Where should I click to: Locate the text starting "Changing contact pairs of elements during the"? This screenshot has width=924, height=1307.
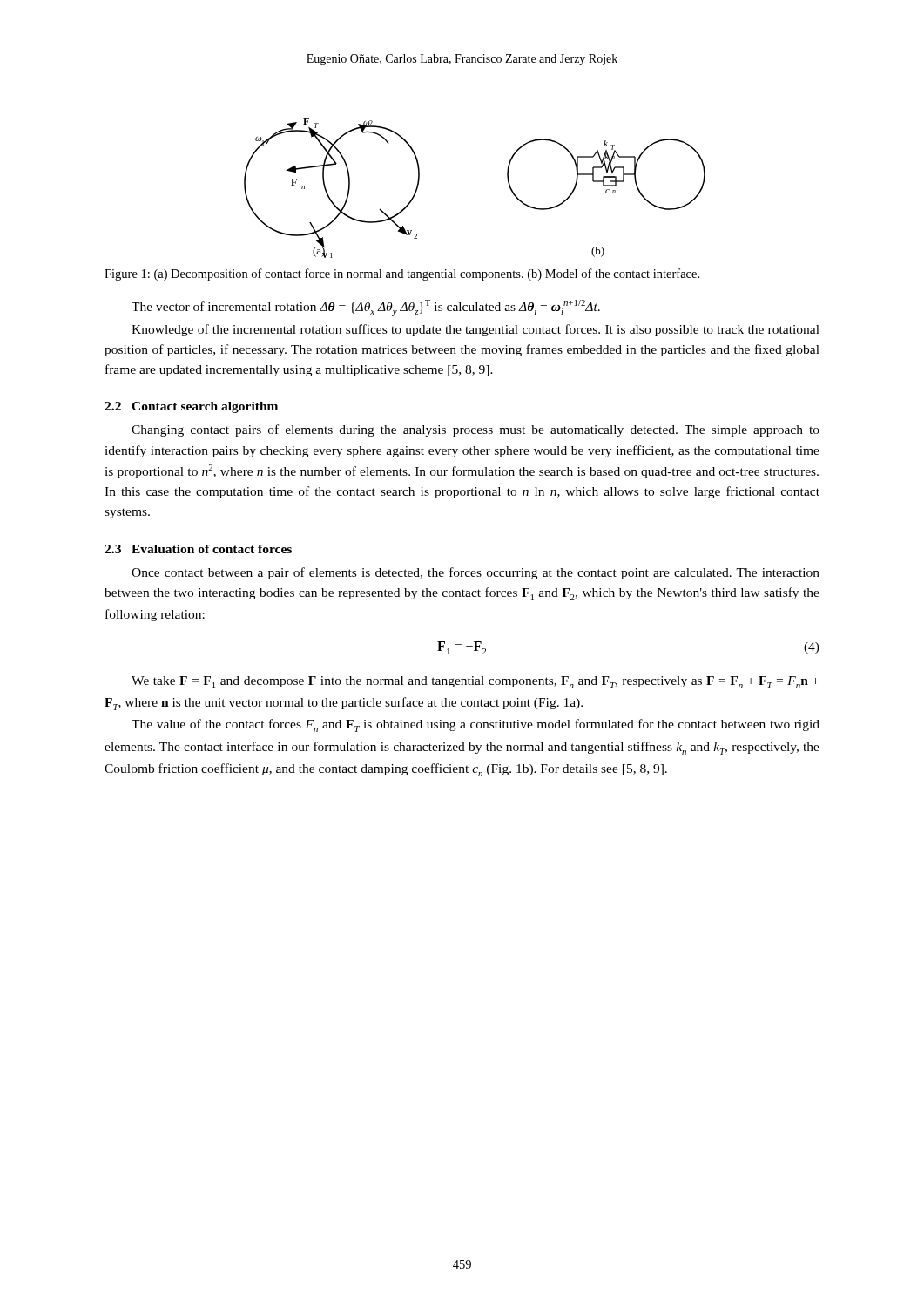coord(462,471)
